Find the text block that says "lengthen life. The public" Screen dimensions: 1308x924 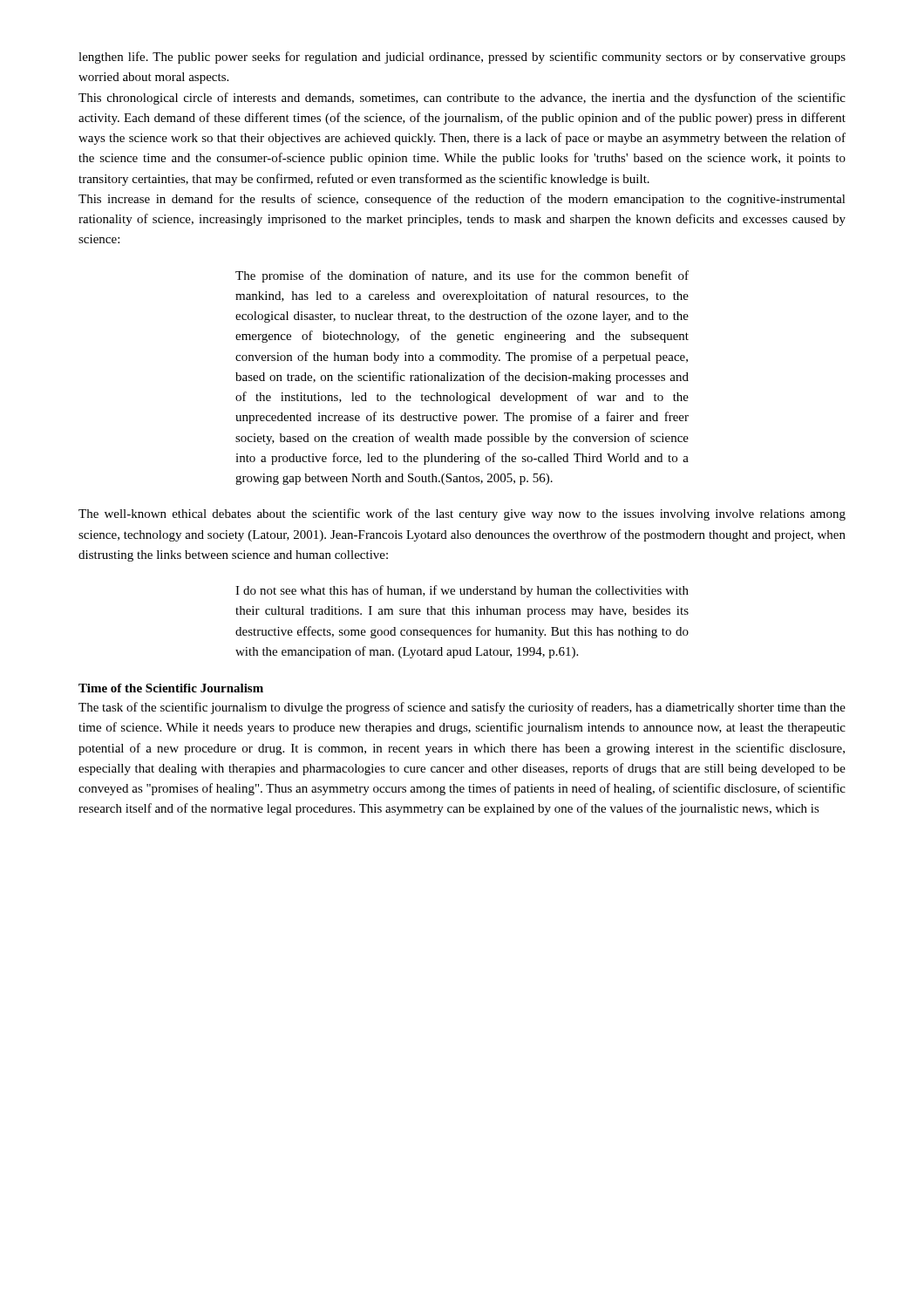tap(462, 148)
